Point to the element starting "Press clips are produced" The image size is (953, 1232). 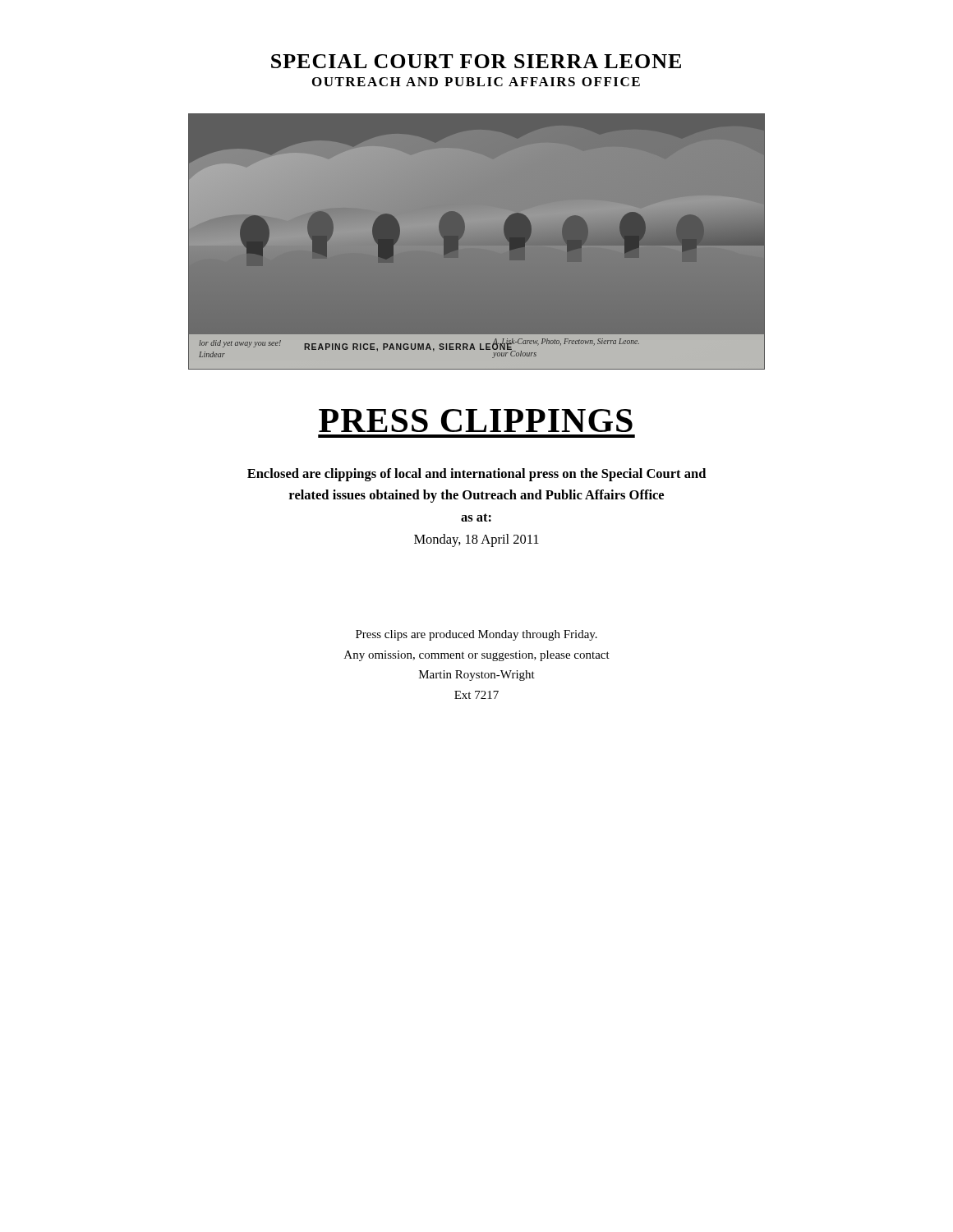[476, 664]
